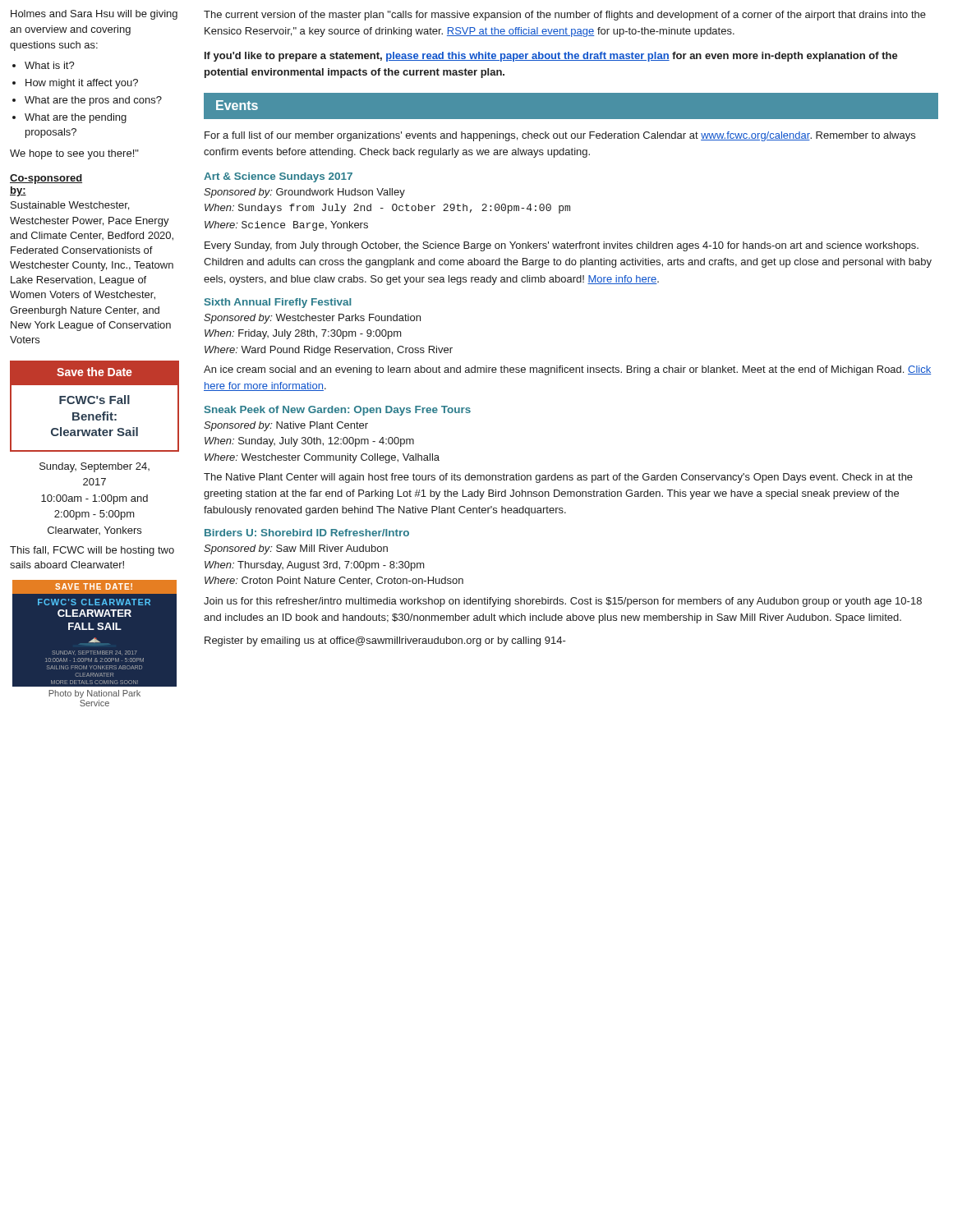Find the region starting "What are the pending proposals?"
The height and width of the screenshot is (1232, 953).
(76, 125)
